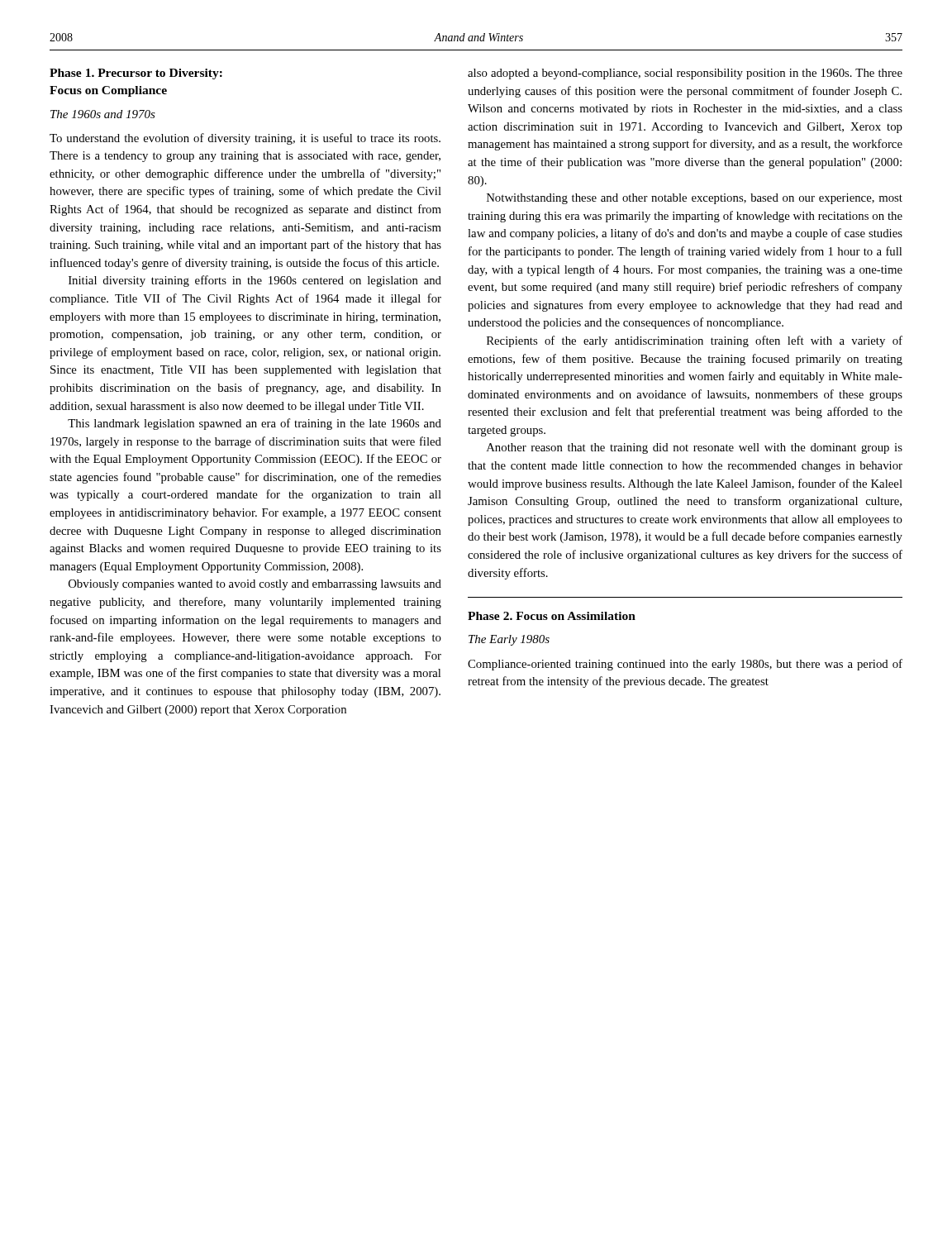Viewport: 952px width, 1240px height.
Task: Locate the section header containing "Phase 1. Precursor"
Action: click(136, 81)
